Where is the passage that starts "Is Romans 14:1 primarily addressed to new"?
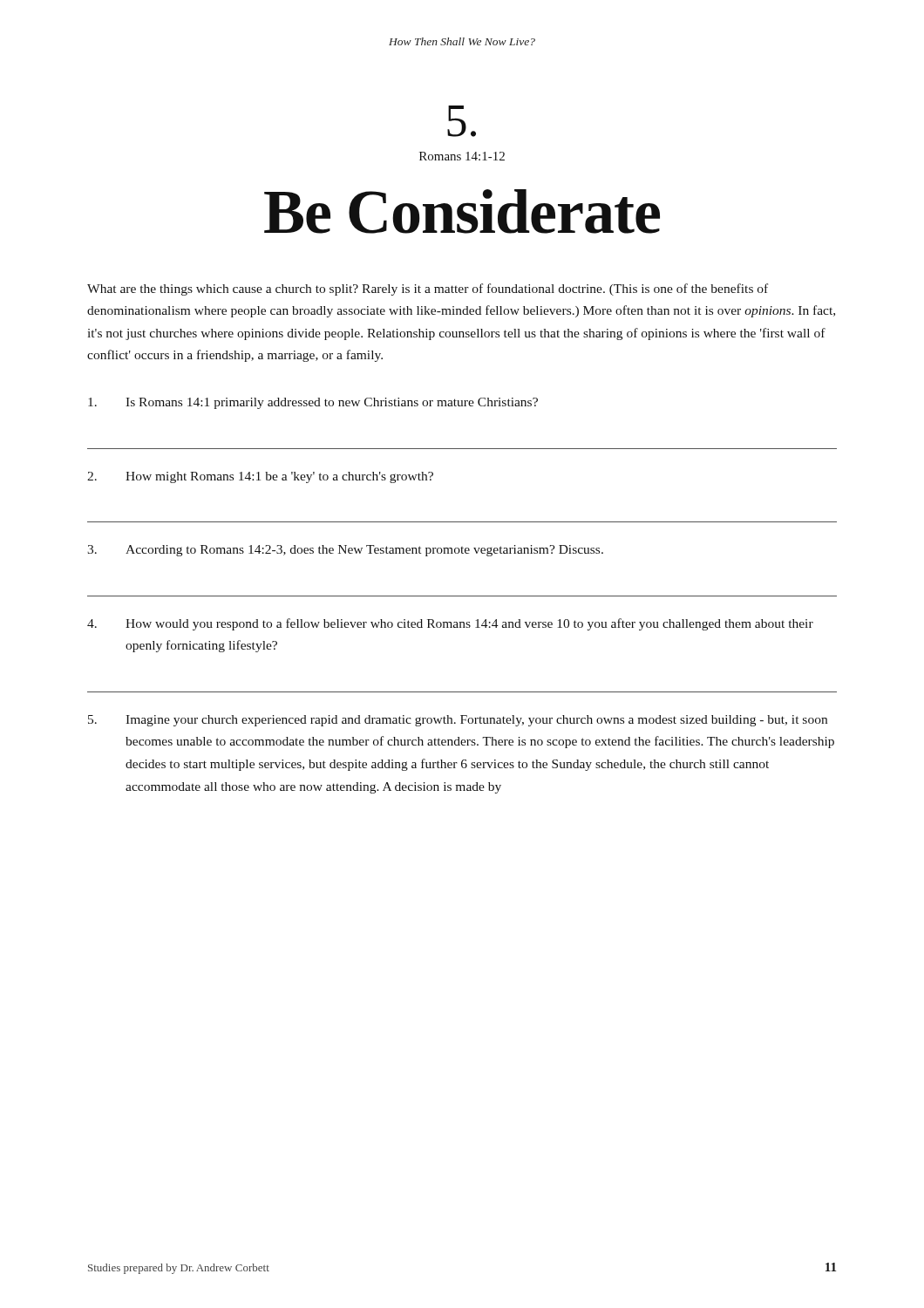Screen dimensions: 1308x924 pyautogui.click(x=462, y=402)
